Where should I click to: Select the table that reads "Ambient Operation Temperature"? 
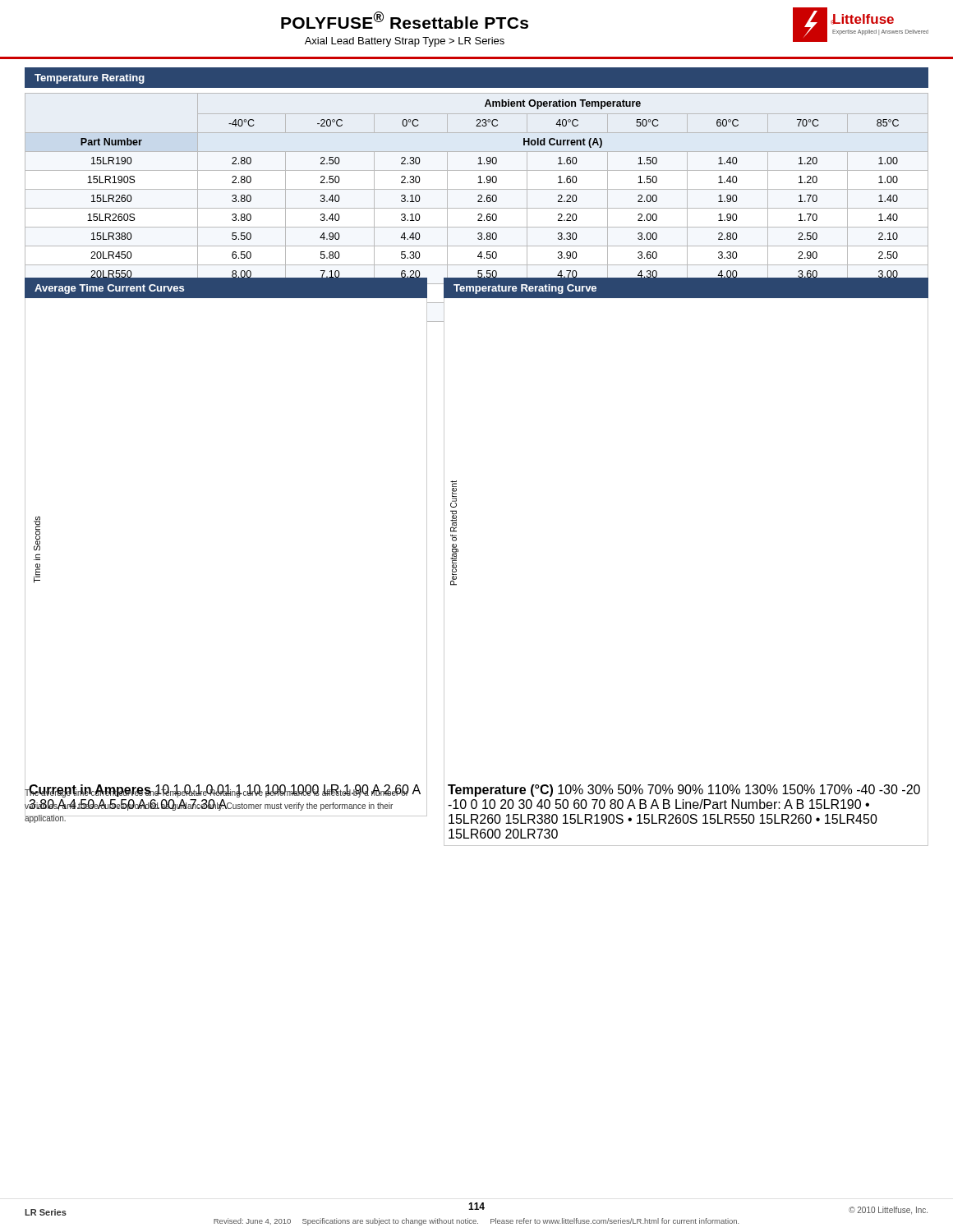[x=476, y=207]
